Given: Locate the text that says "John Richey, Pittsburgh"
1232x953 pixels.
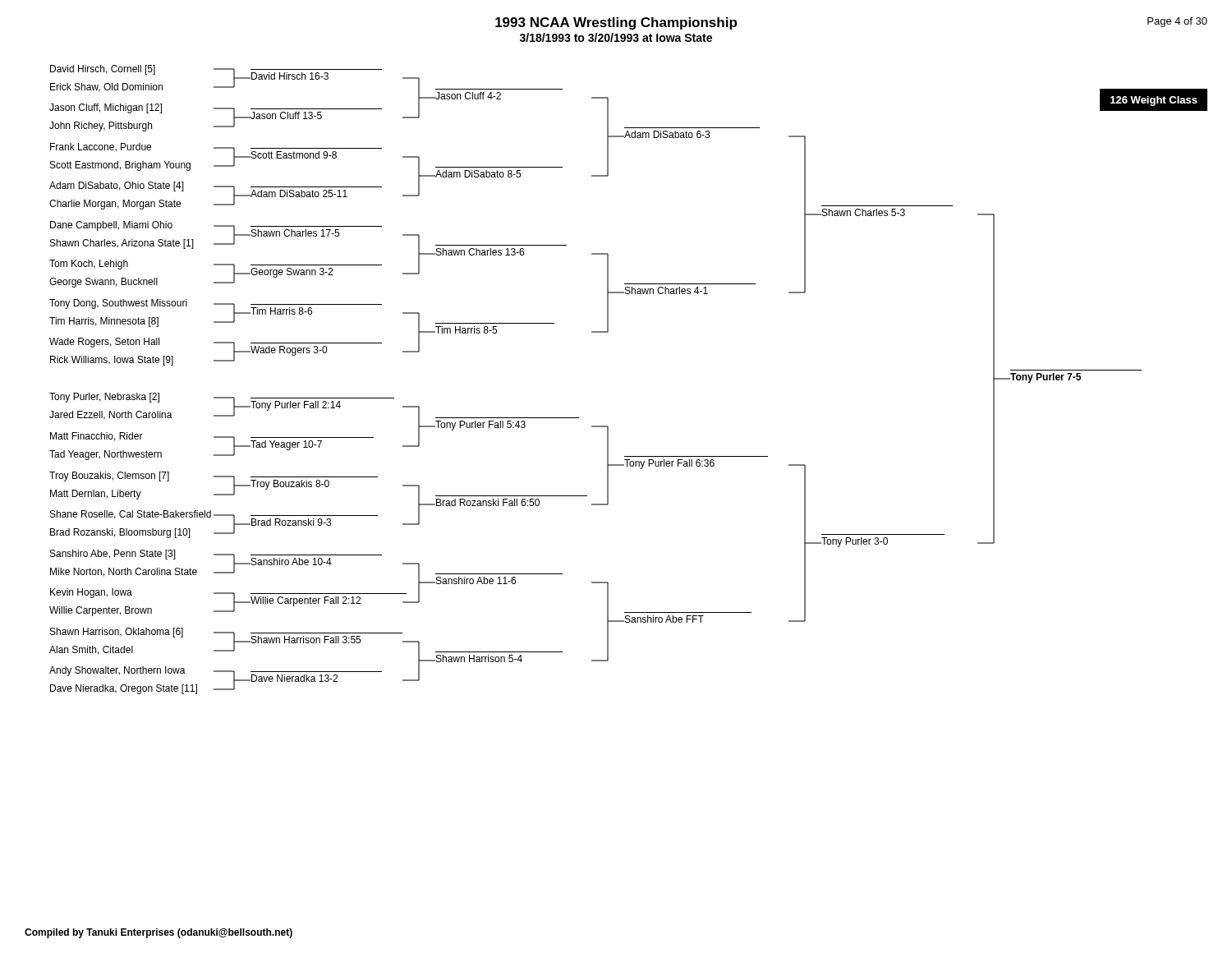Looking at the screenshot, I should click(x=101, y=126).
